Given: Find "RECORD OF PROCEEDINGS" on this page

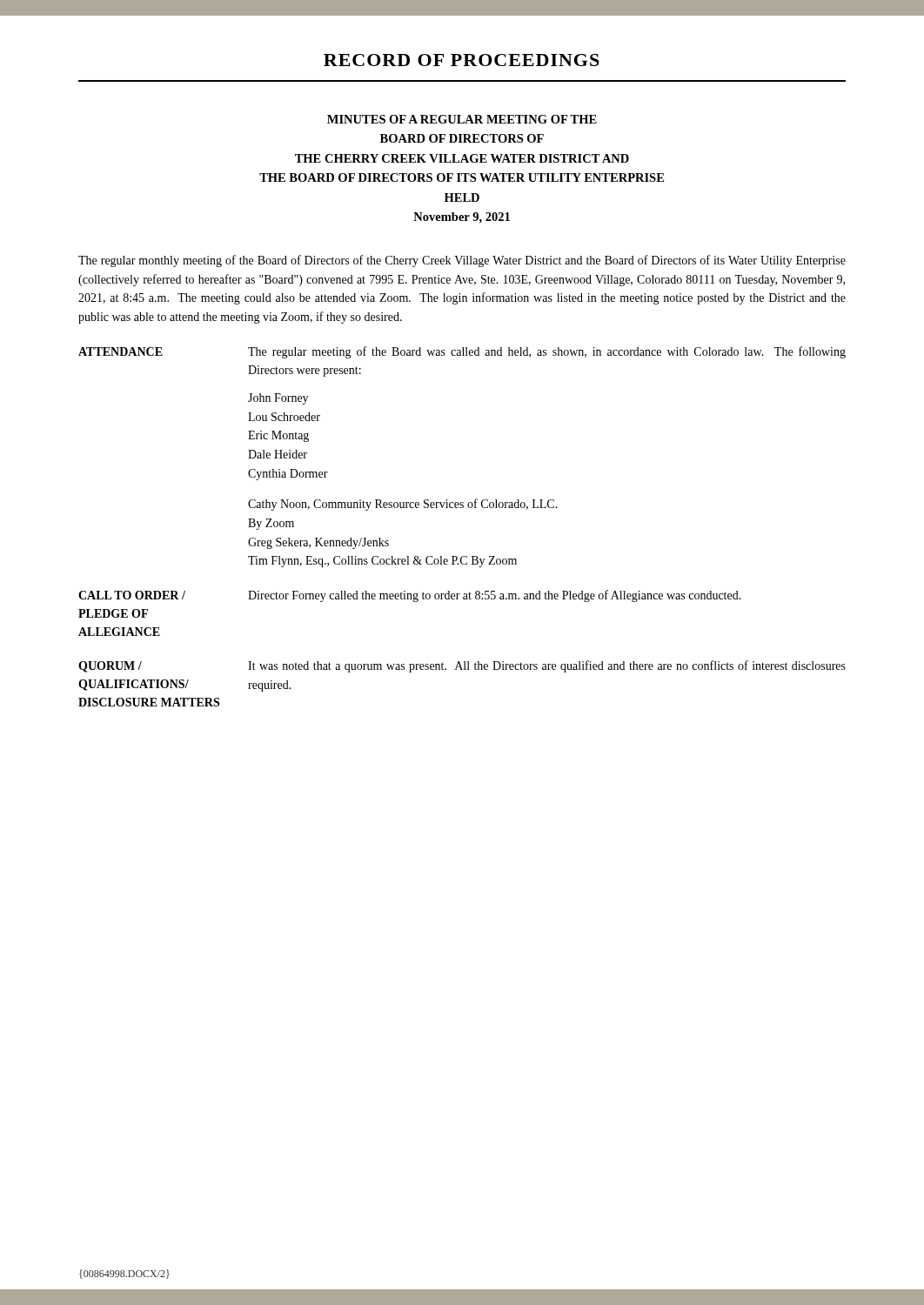Looking at the screenshot, I should 462,60.
